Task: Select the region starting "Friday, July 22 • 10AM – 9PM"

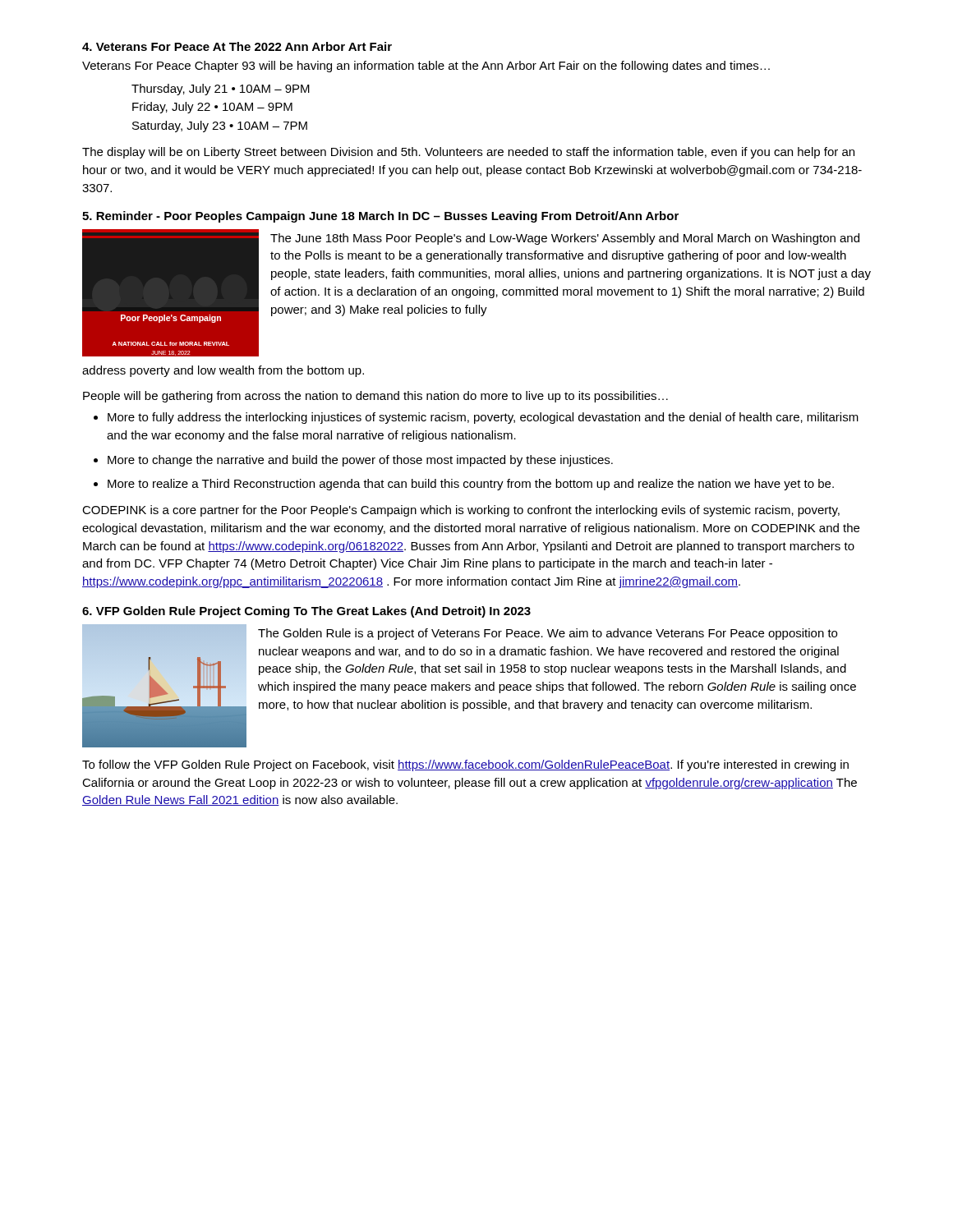Action: (x=212, y=107)
